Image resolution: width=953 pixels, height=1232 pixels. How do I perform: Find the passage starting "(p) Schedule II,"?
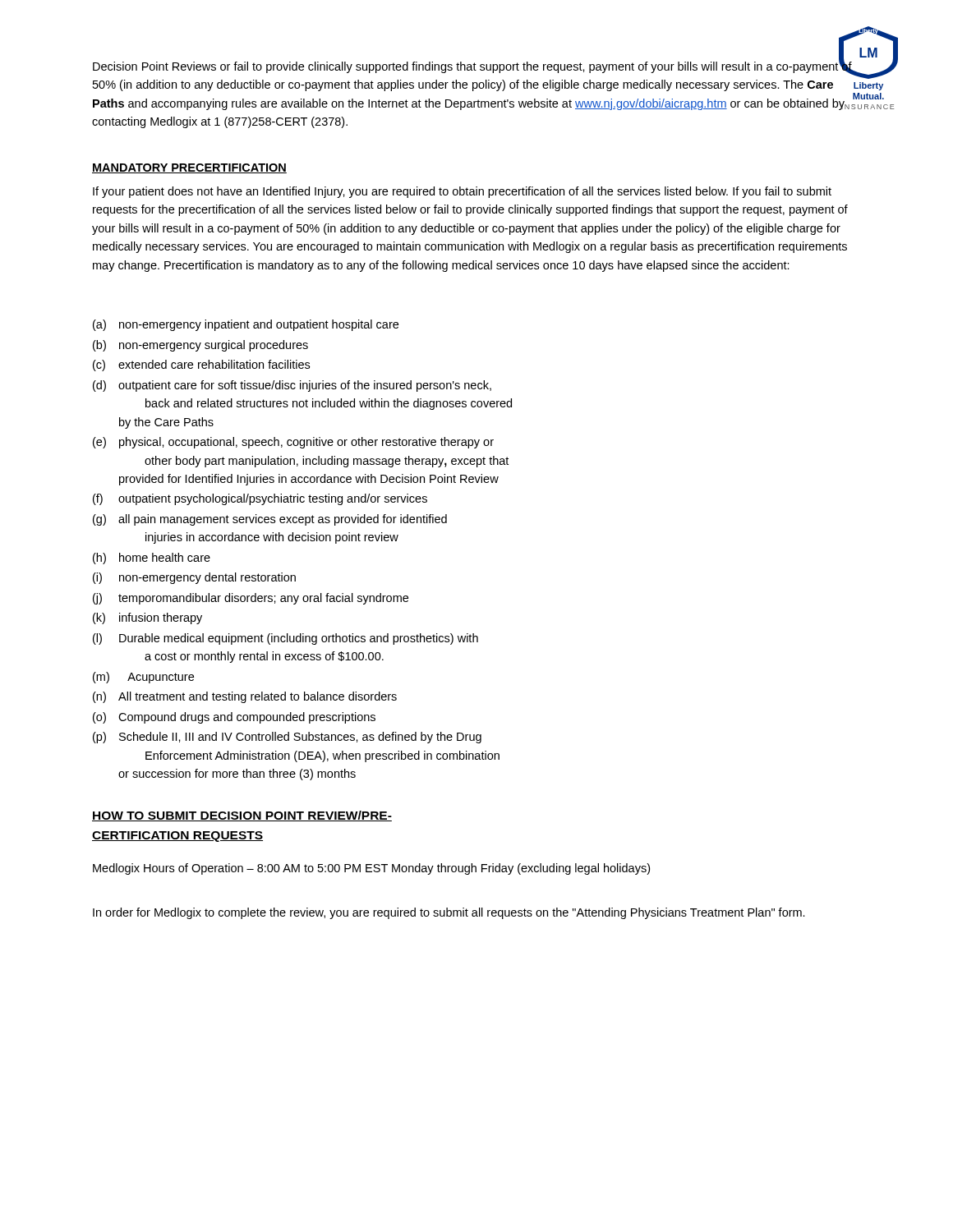(x=476, y=755)
